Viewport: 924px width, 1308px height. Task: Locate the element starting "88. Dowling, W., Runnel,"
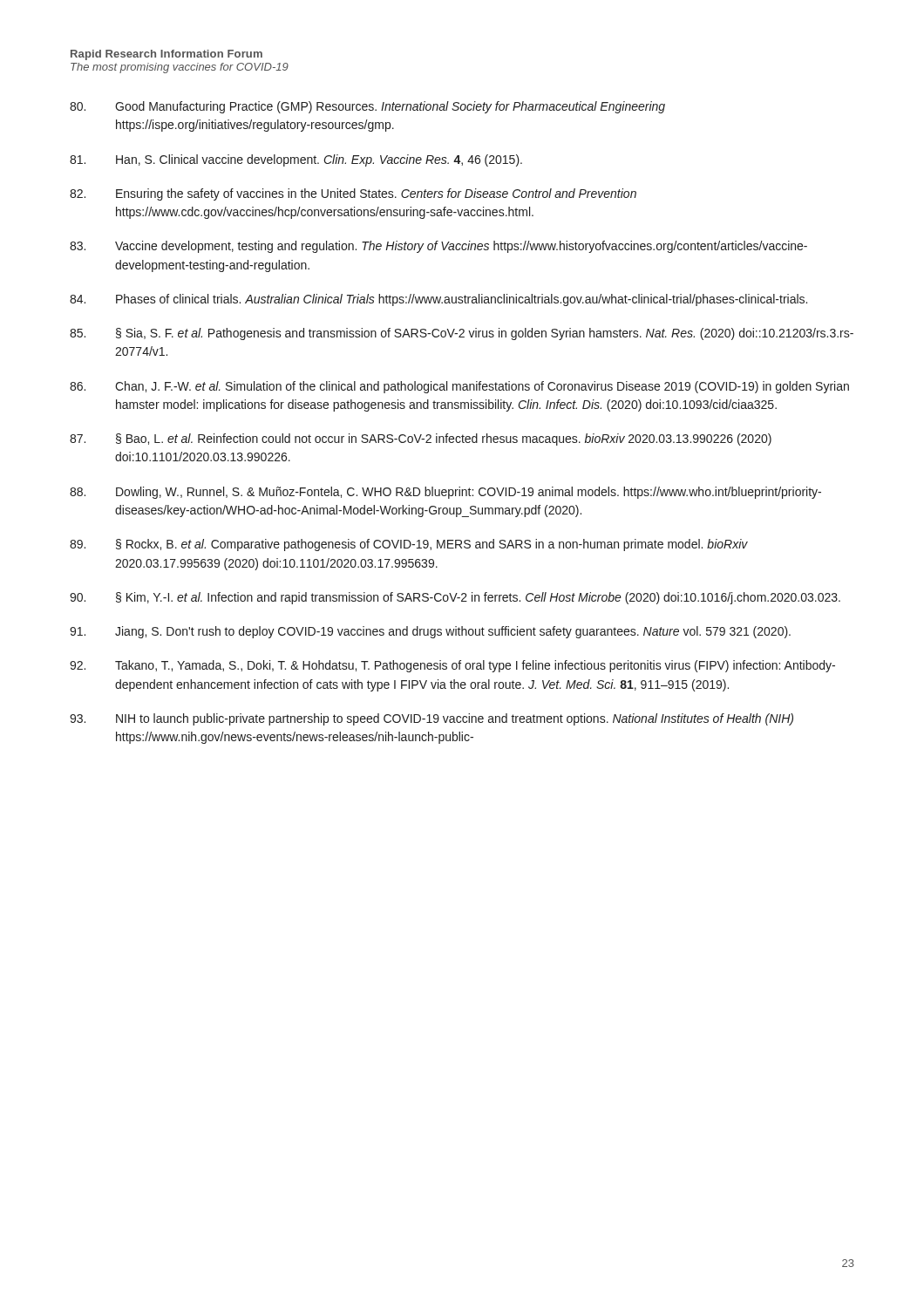(462, 501)
